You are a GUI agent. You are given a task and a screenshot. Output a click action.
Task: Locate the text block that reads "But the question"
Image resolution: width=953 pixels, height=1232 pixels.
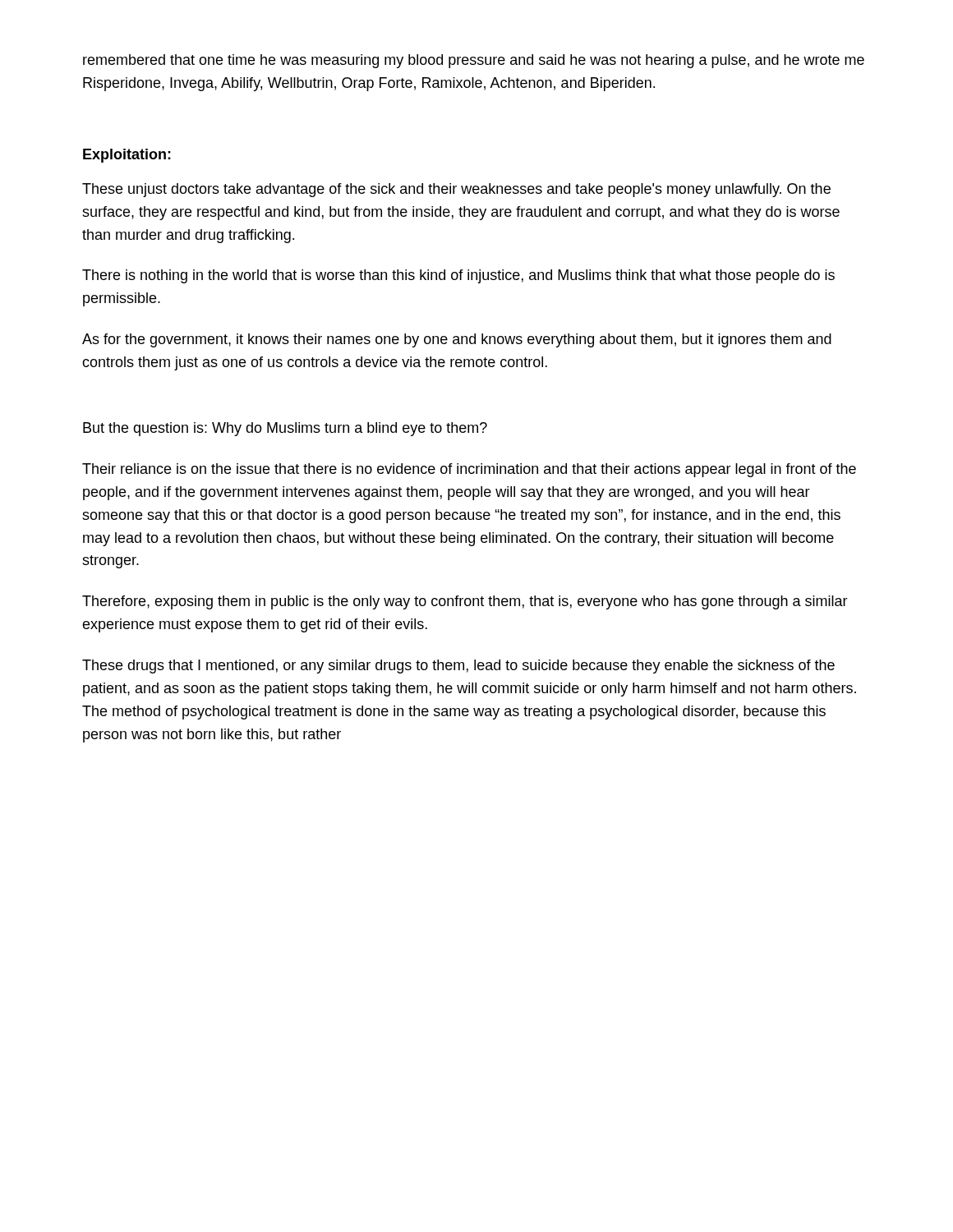tap(285, 428)
